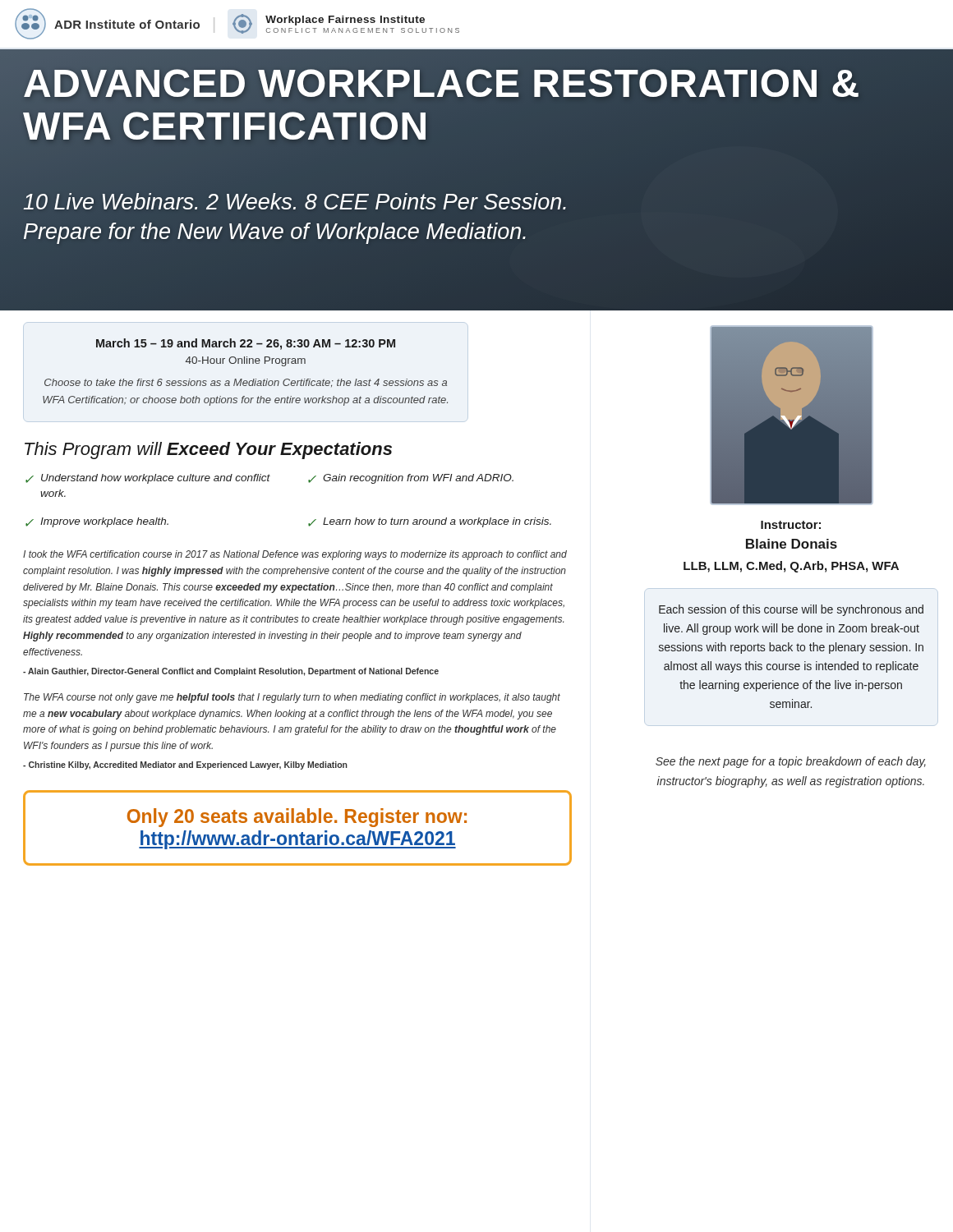Select the block starting "March 15 – 19 and March"

click(246, 371)
